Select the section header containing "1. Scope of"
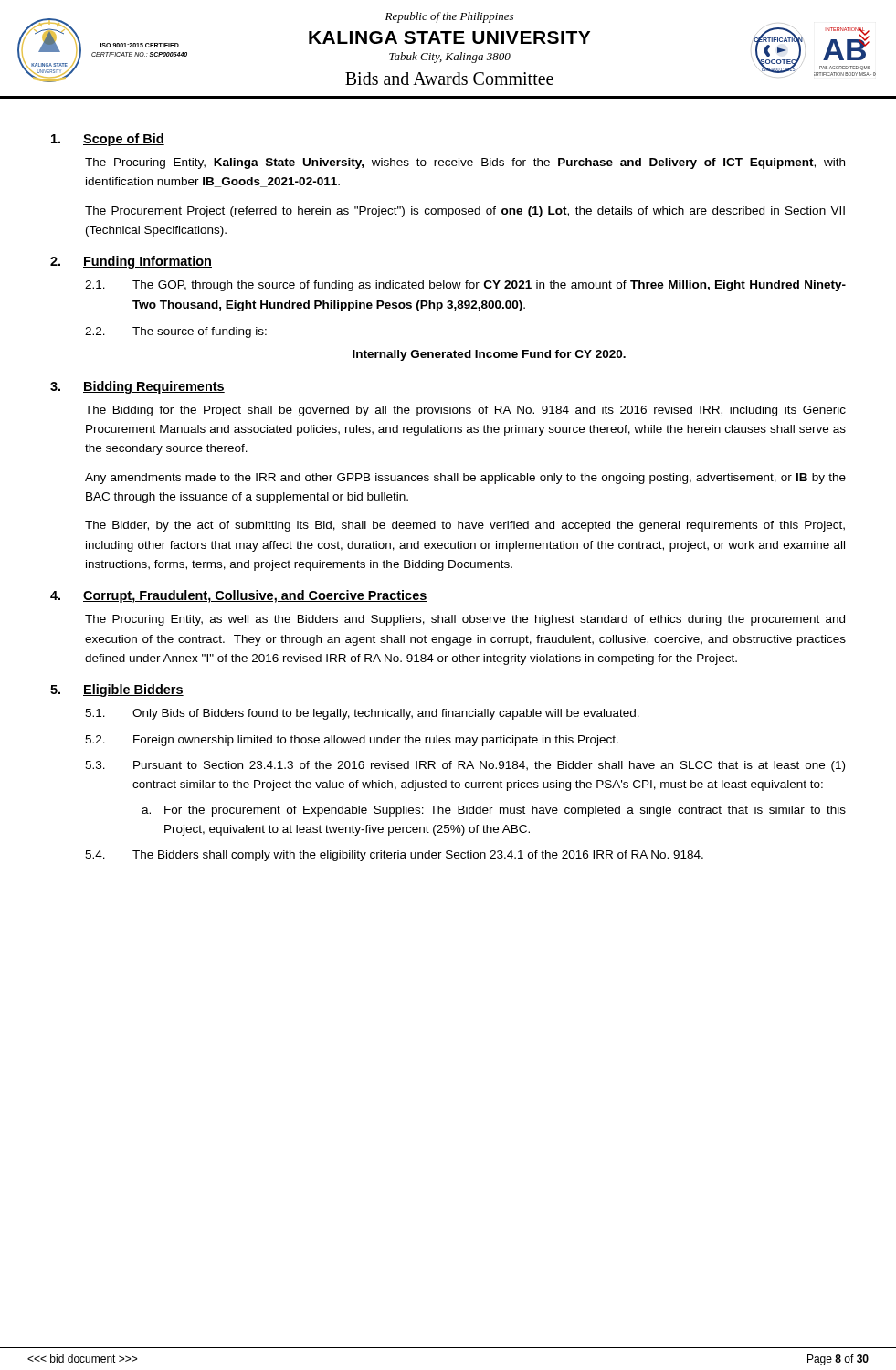 point(107,139)
